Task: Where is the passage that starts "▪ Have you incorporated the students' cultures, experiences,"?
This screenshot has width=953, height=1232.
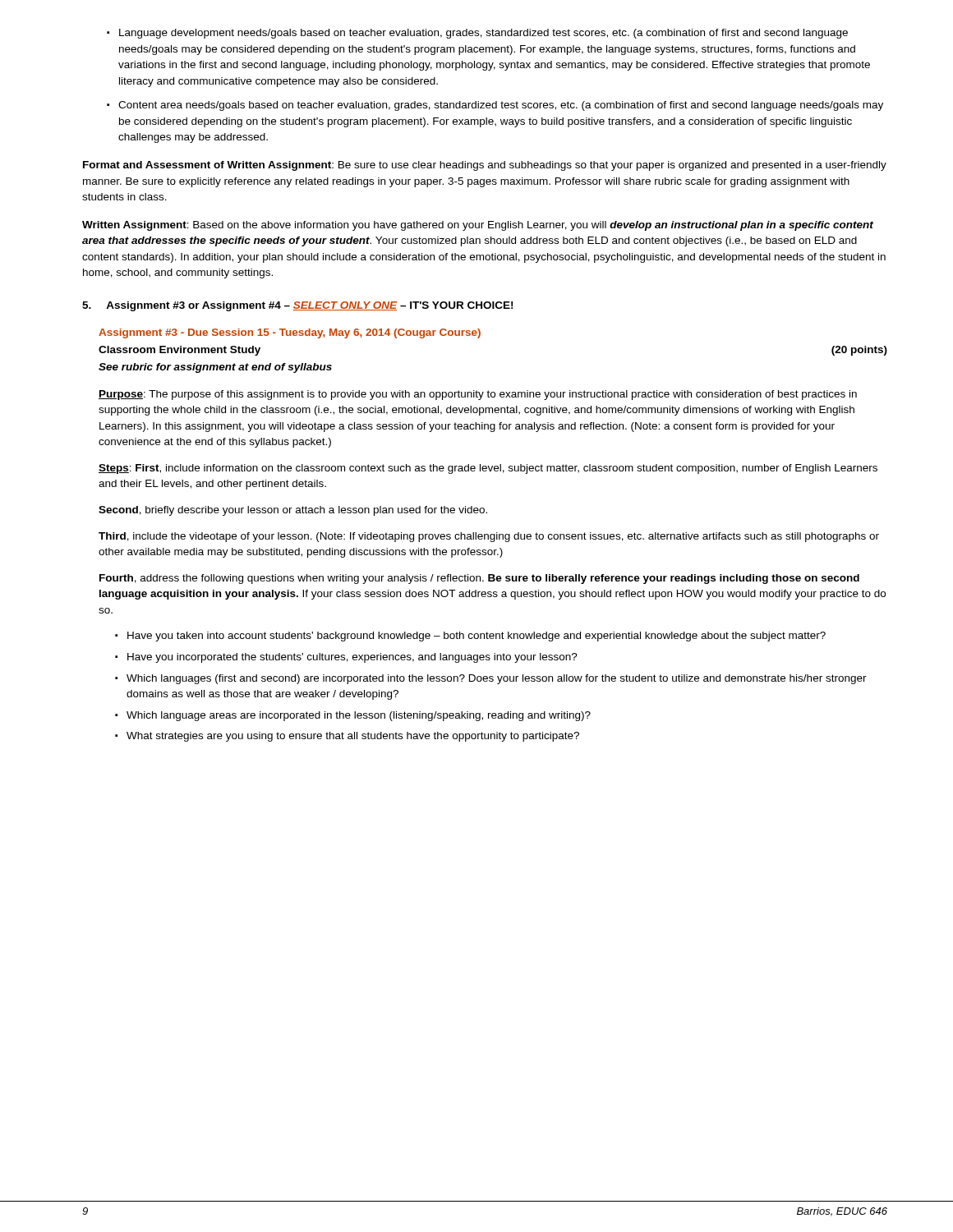Action: pyautogui.click(x=346, y=657)
